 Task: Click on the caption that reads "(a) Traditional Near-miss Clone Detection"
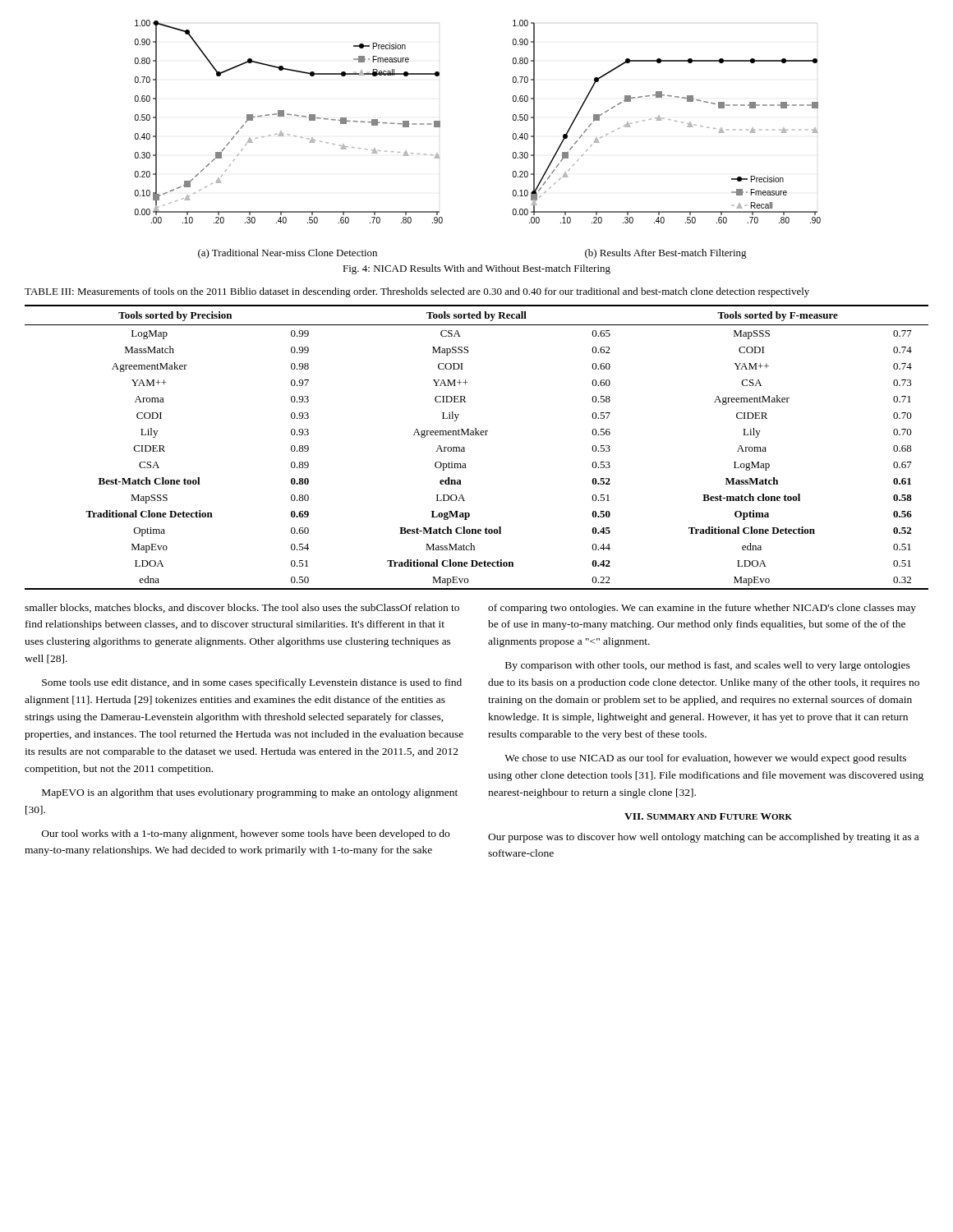coord(288,253)
